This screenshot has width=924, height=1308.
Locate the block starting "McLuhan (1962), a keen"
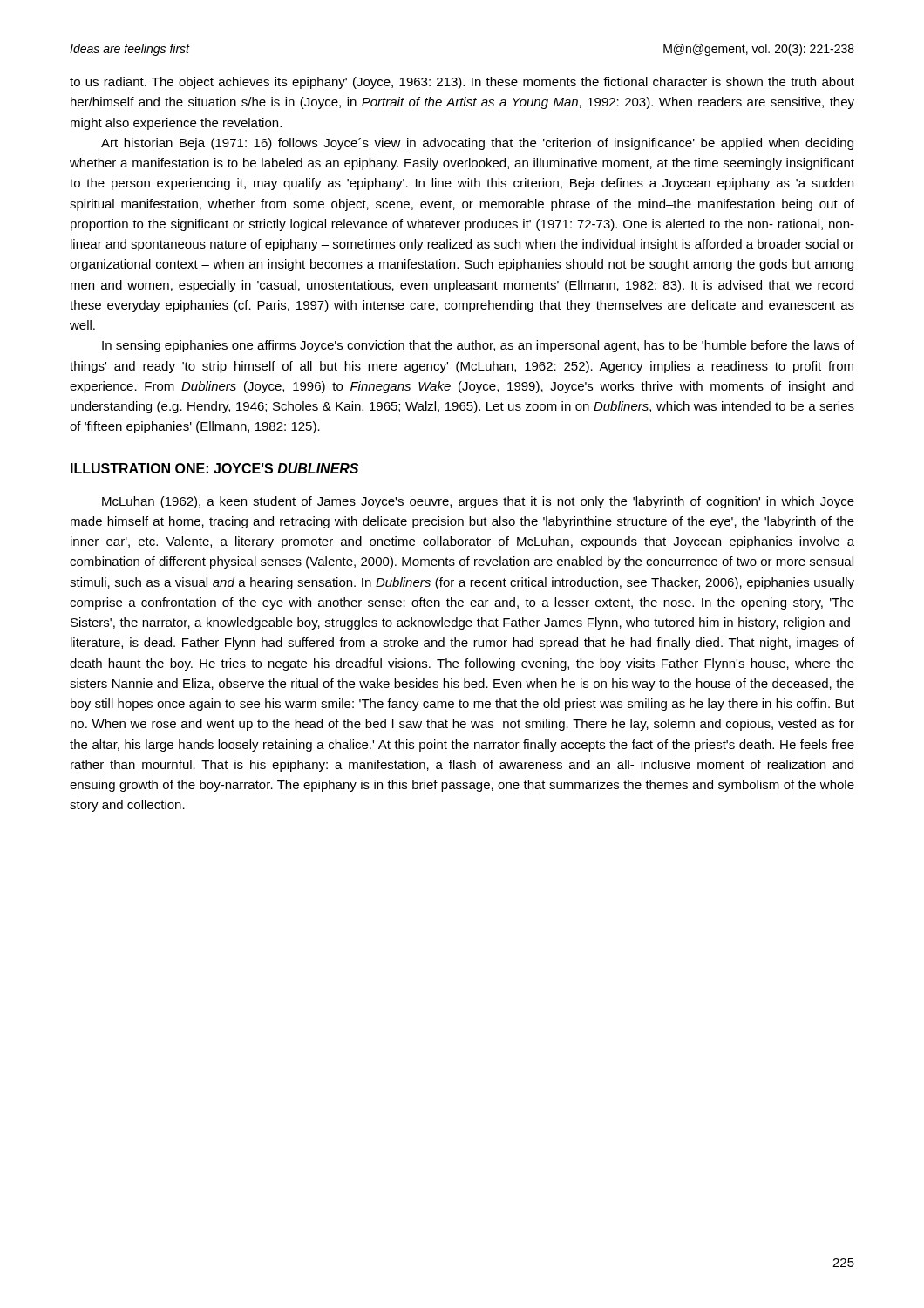[x=462, y=653]
